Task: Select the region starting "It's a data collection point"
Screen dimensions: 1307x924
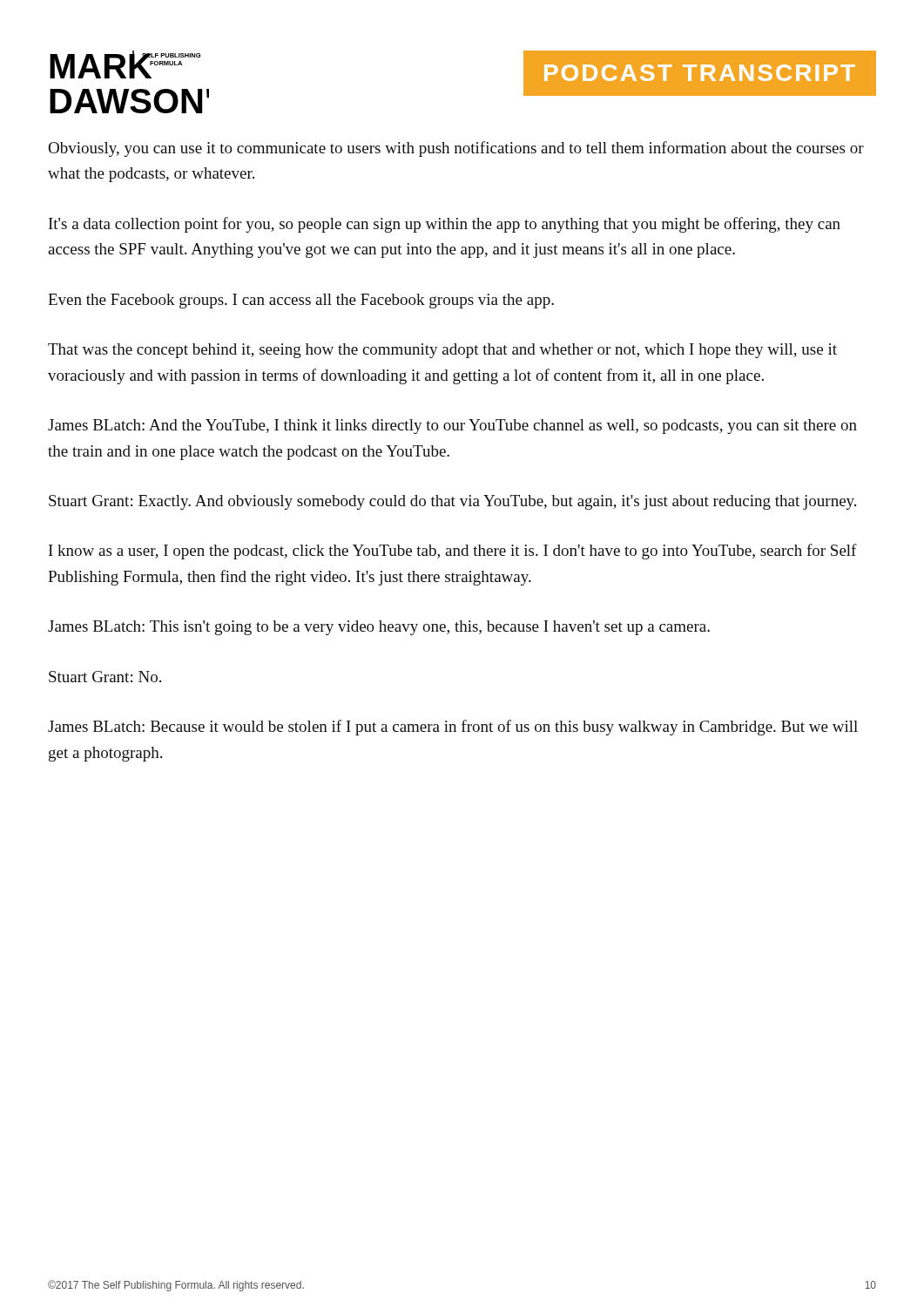Action: 444,236
